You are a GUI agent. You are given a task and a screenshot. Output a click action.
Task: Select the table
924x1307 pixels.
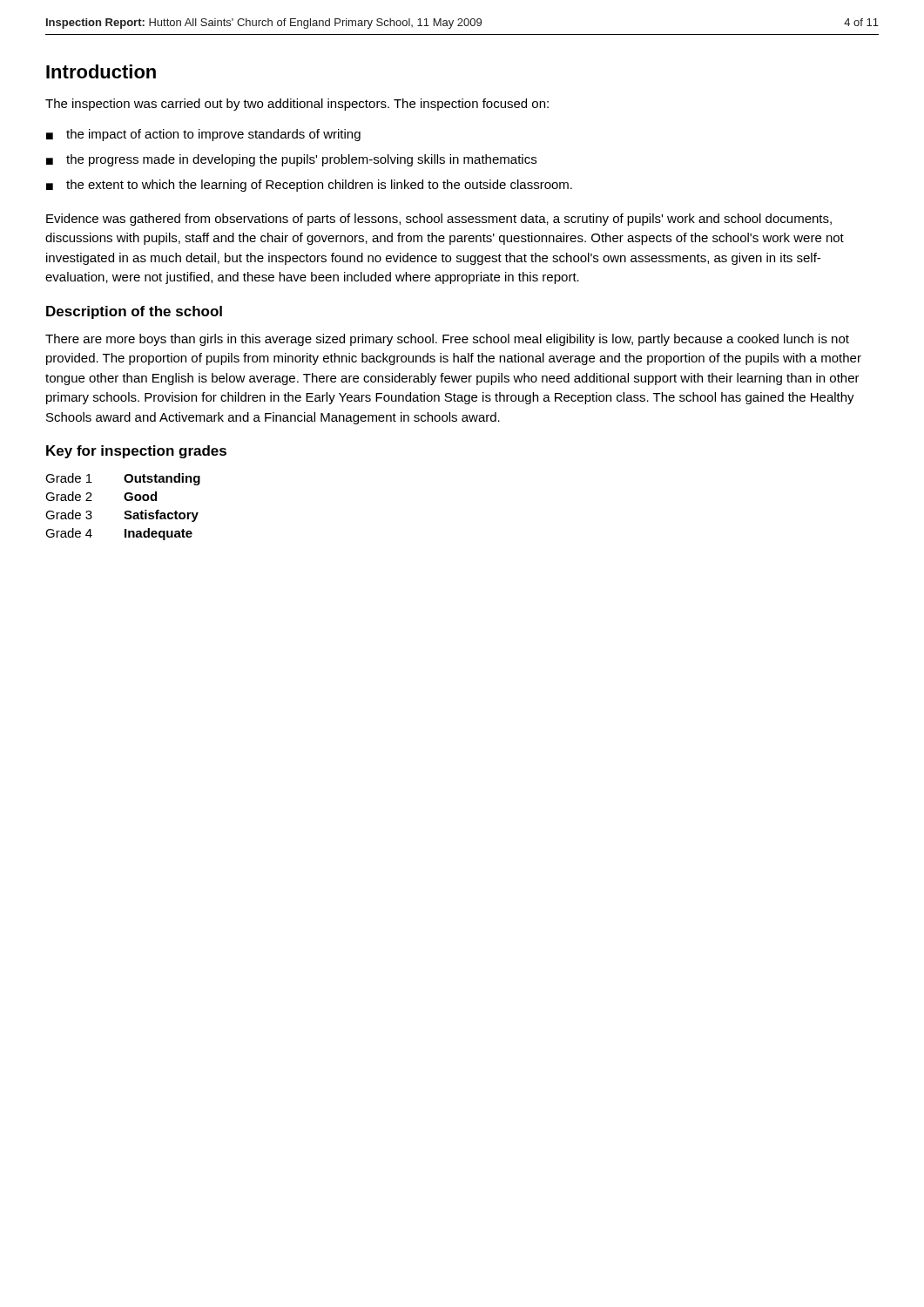click(462, 505)
